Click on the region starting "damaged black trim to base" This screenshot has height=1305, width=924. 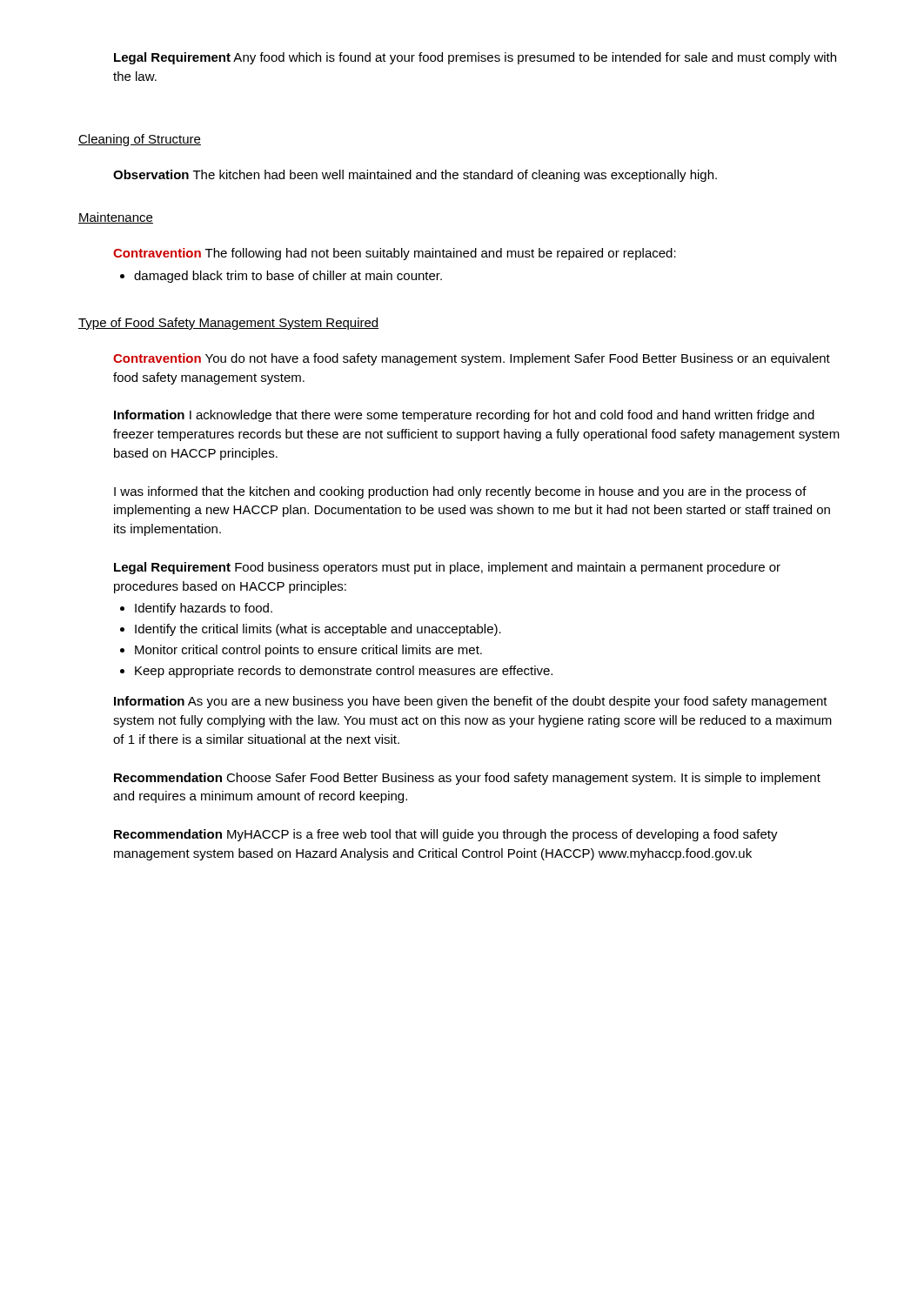[x=289, y=275]
